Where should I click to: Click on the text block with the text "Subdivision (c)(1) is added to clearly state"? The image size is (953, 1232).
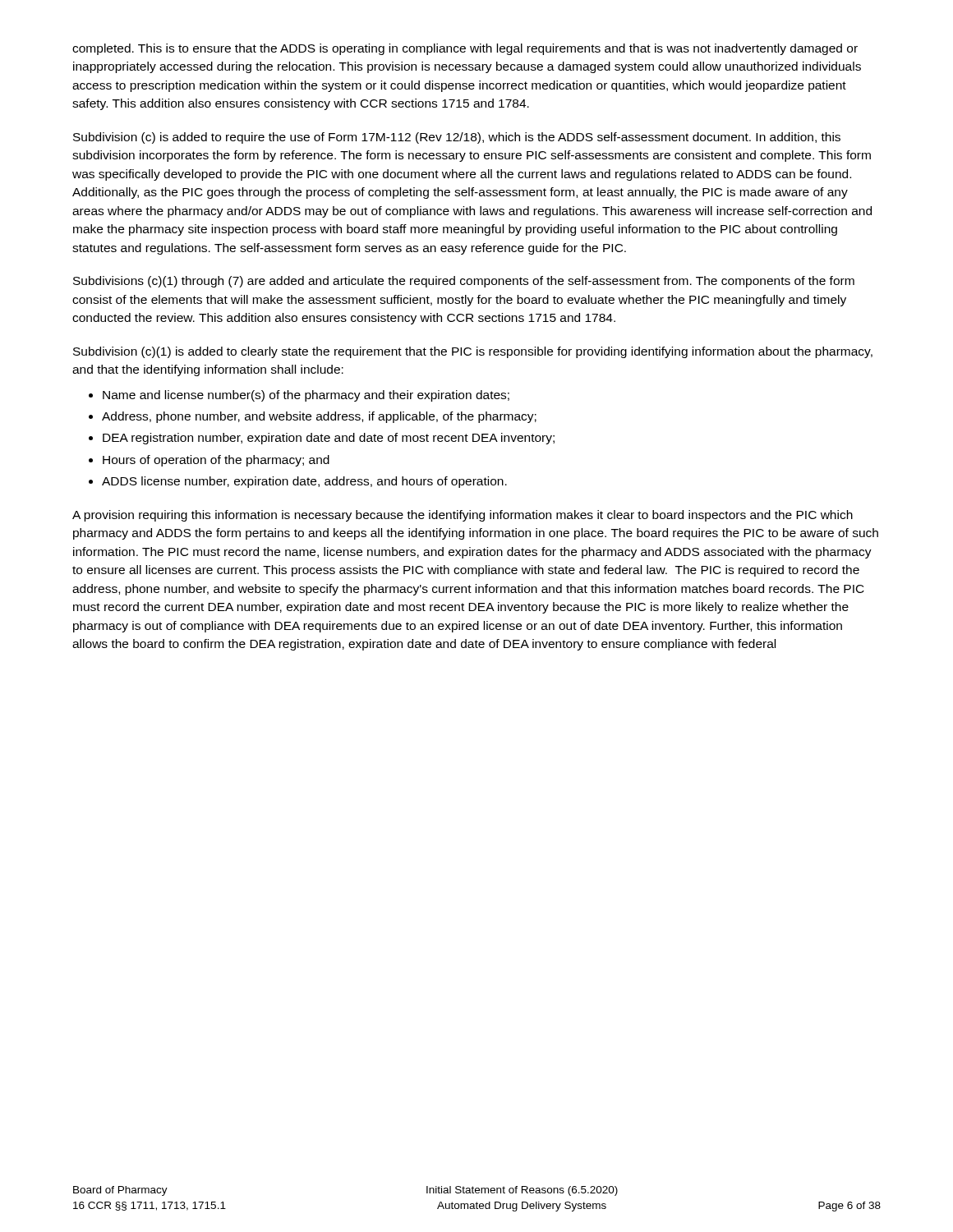point(473,360)
